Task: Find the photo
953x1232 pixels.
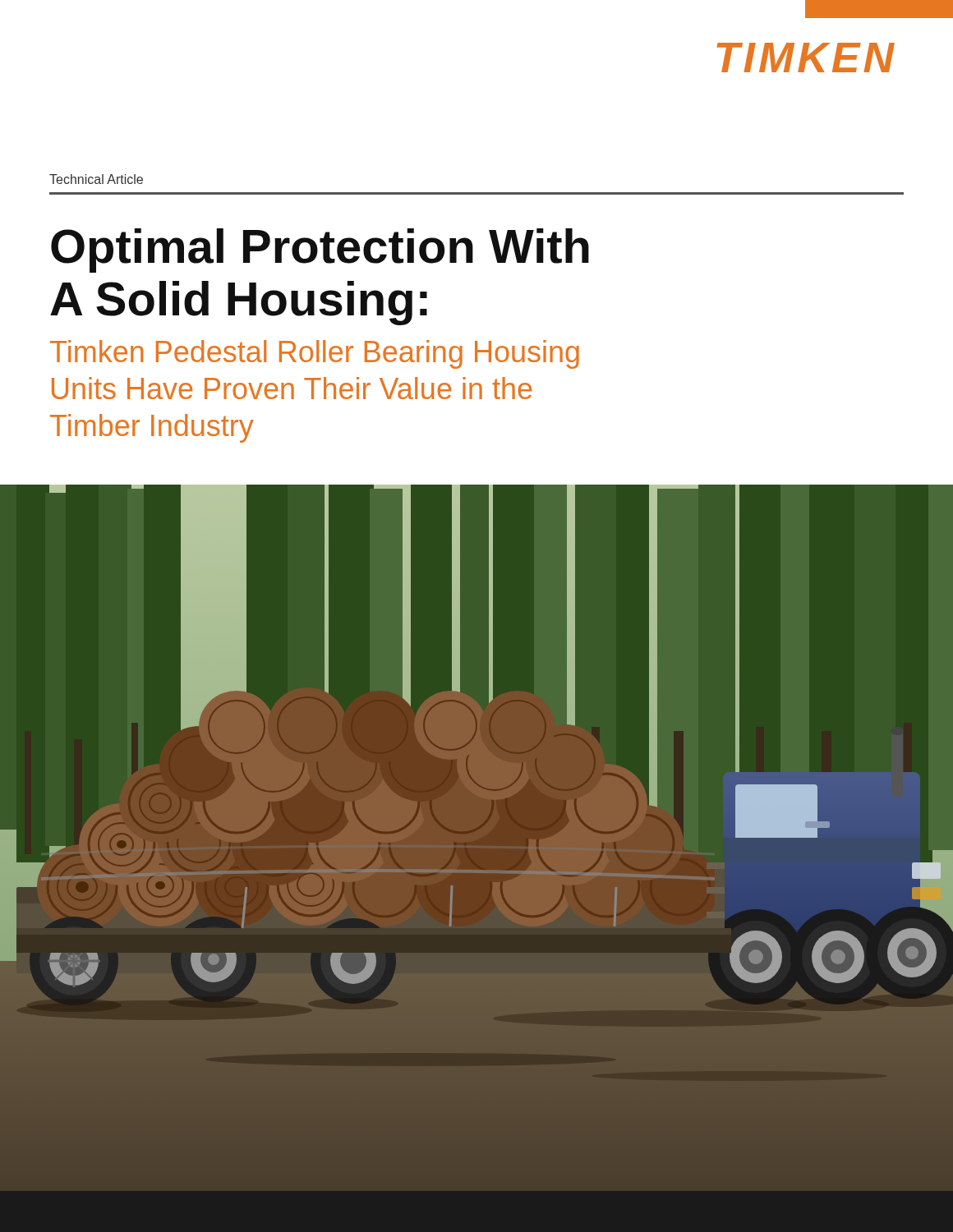Action: (476, 838)
